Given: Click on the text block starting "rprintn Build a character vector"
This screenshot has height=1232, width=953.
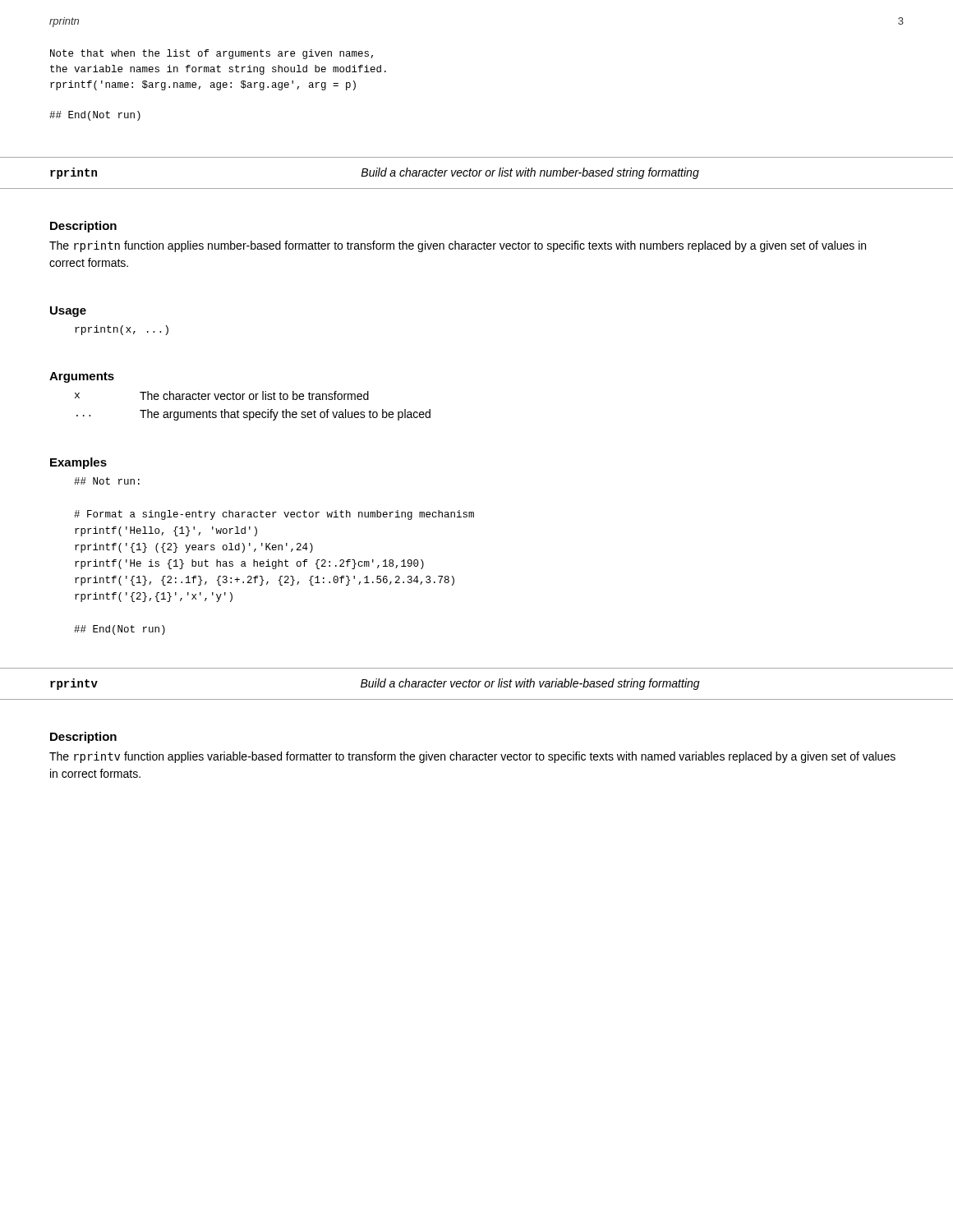Looking at the screenshot, I should pyautogui.click(x=476, y=173).
